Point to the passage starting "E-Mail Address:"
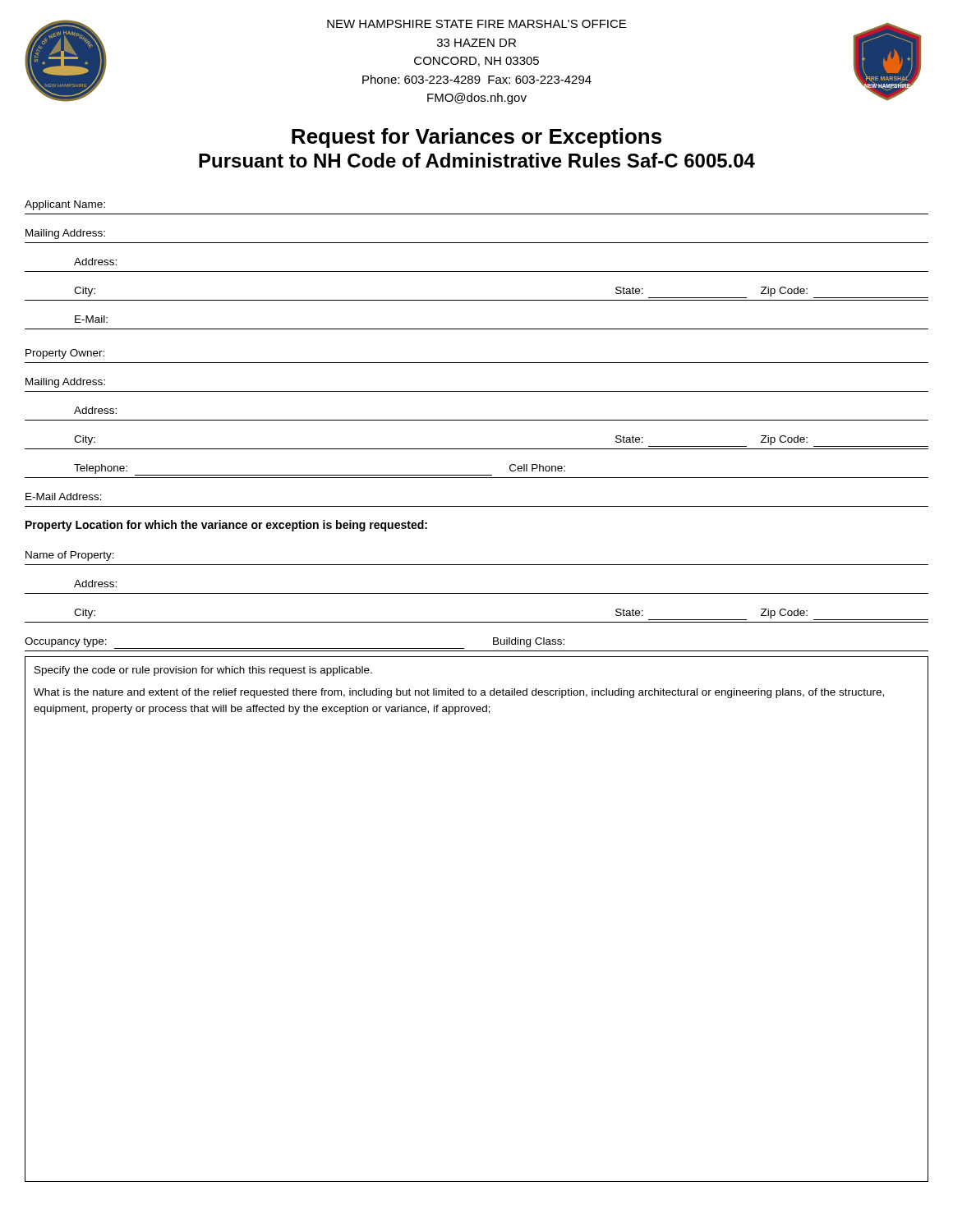 (67, 497)
